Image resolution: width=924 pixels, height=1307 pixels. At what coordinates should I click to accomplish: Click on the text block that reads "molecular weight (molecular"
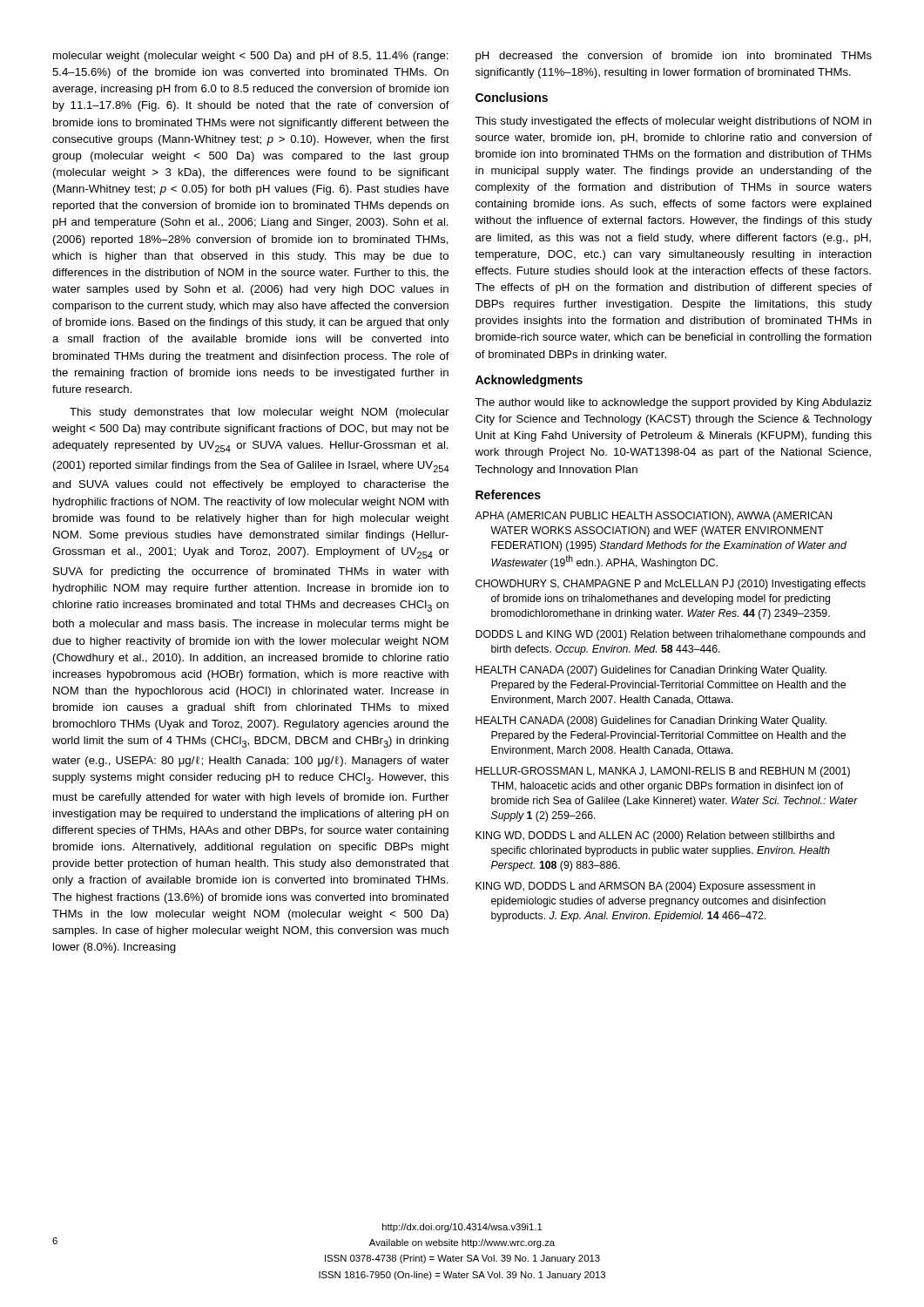251,222
